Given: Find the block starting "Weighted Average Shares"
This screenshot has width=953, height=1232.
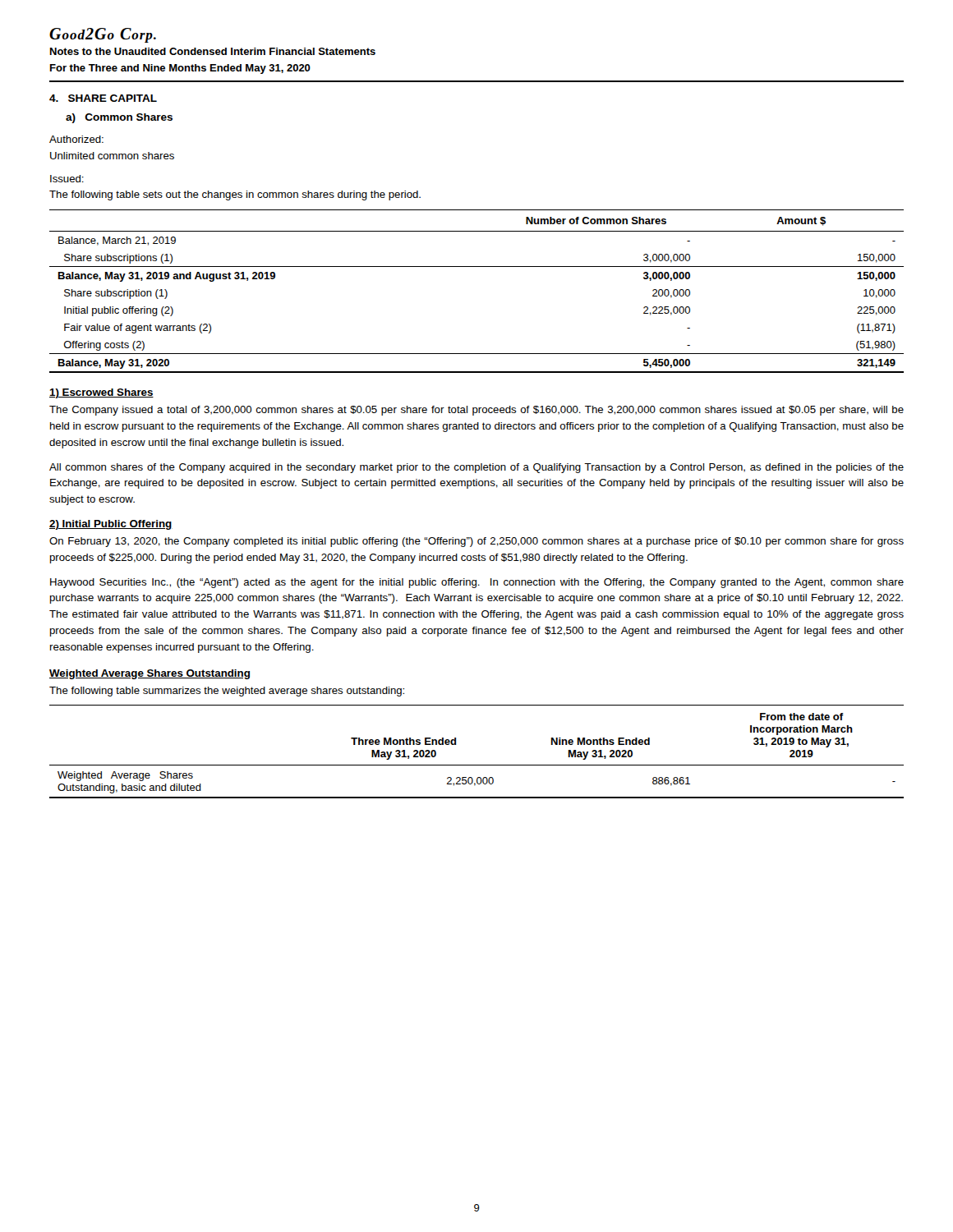Looking at the screenshot, I should click(150, 673).
